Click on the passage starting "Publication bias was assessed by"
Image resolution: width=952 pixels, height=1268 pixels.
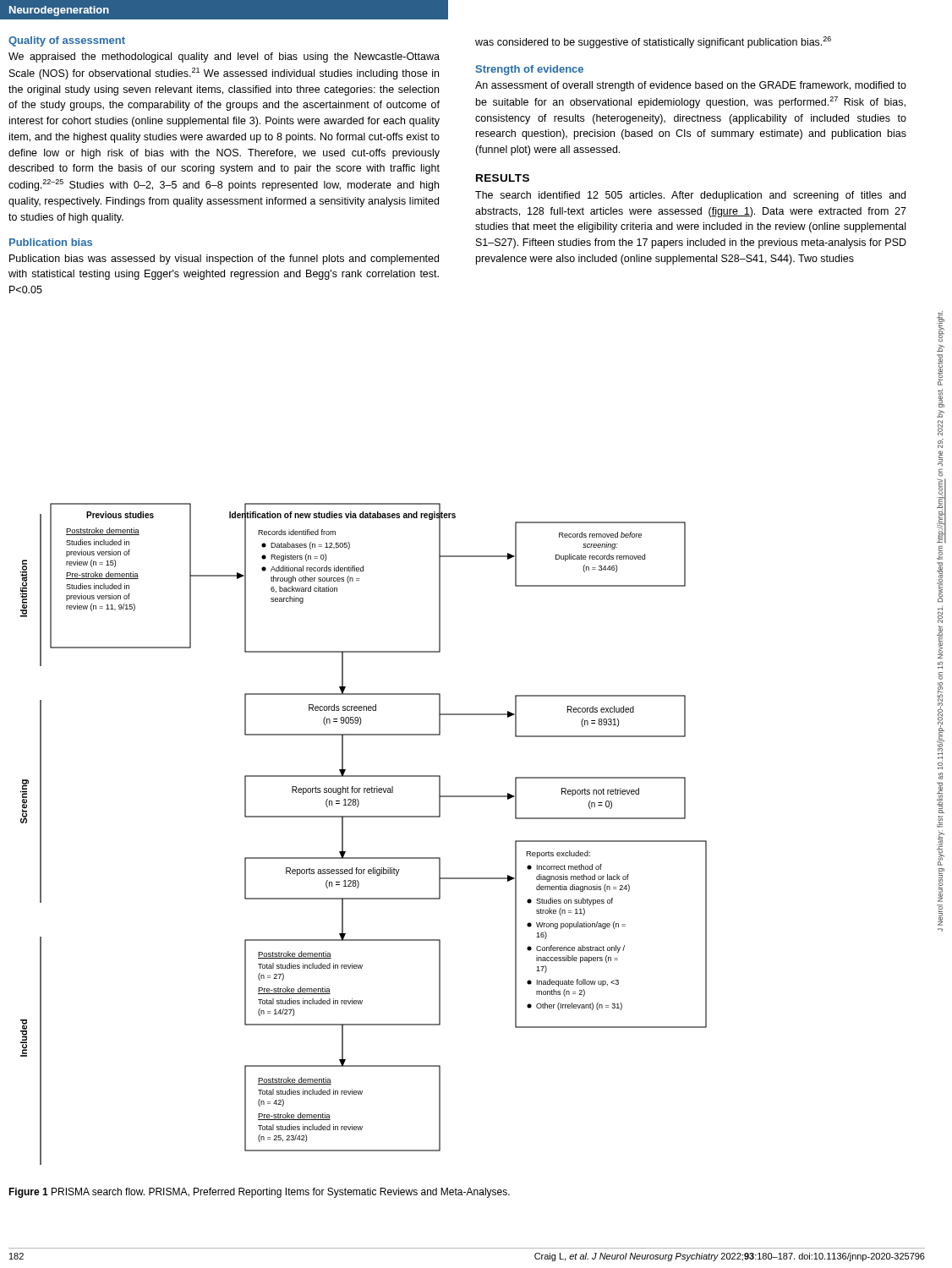pos(224,274)
